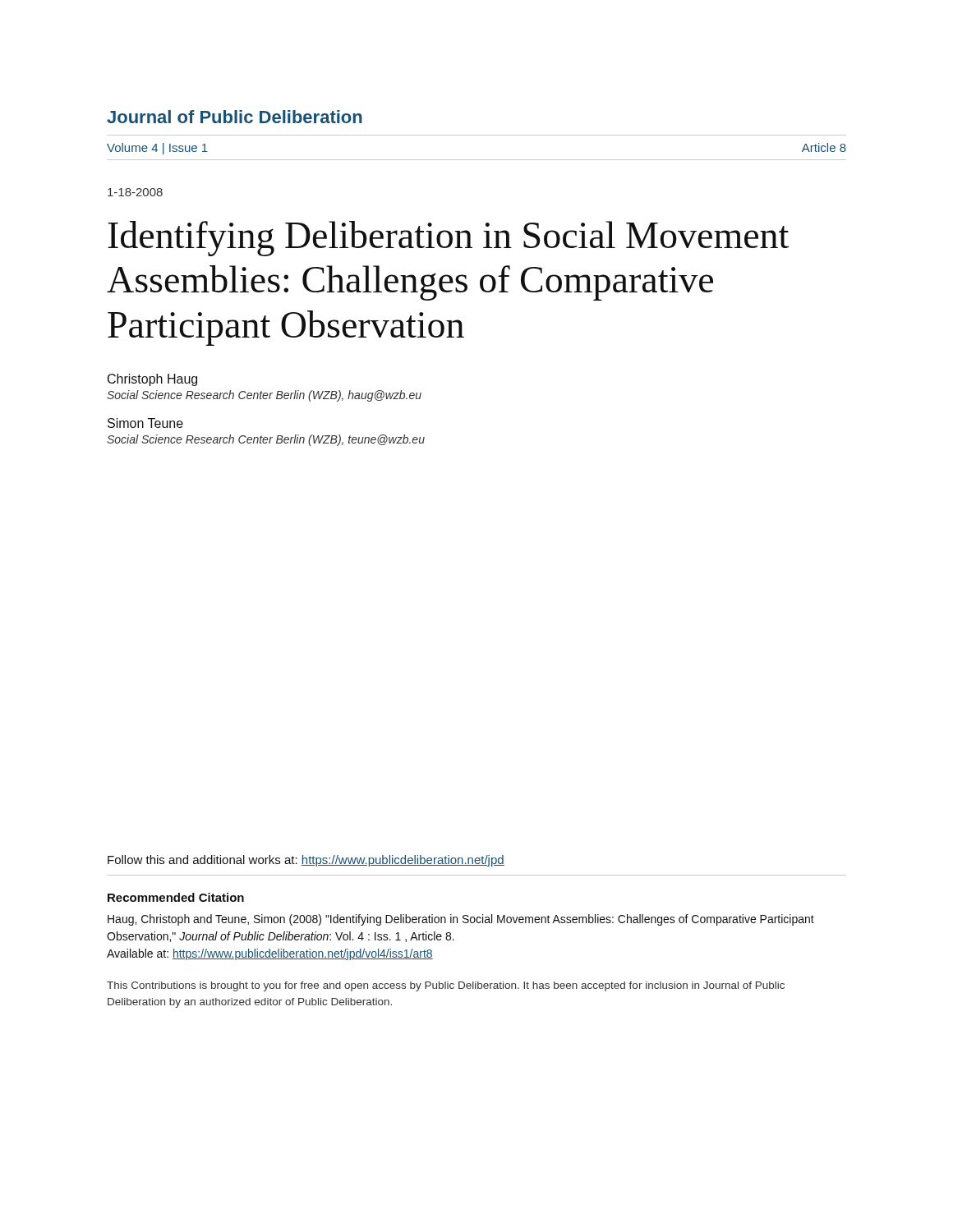Select the text block starting "Volume 4 |"
The height and width of the screenshot is (1232, 953).
pos(154,147)
